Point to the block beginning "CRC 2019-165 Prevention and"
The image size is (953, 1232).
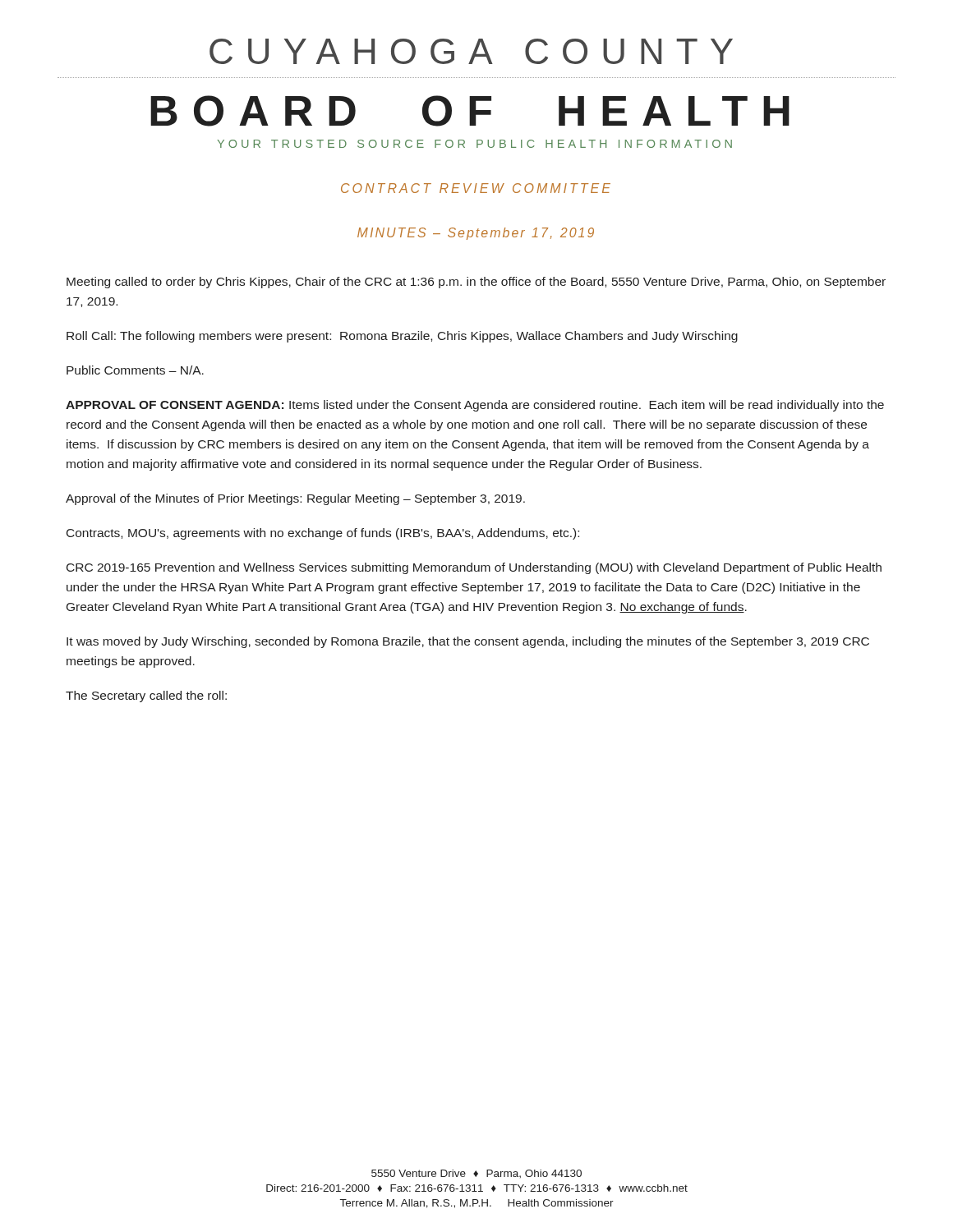click(476, 587)
